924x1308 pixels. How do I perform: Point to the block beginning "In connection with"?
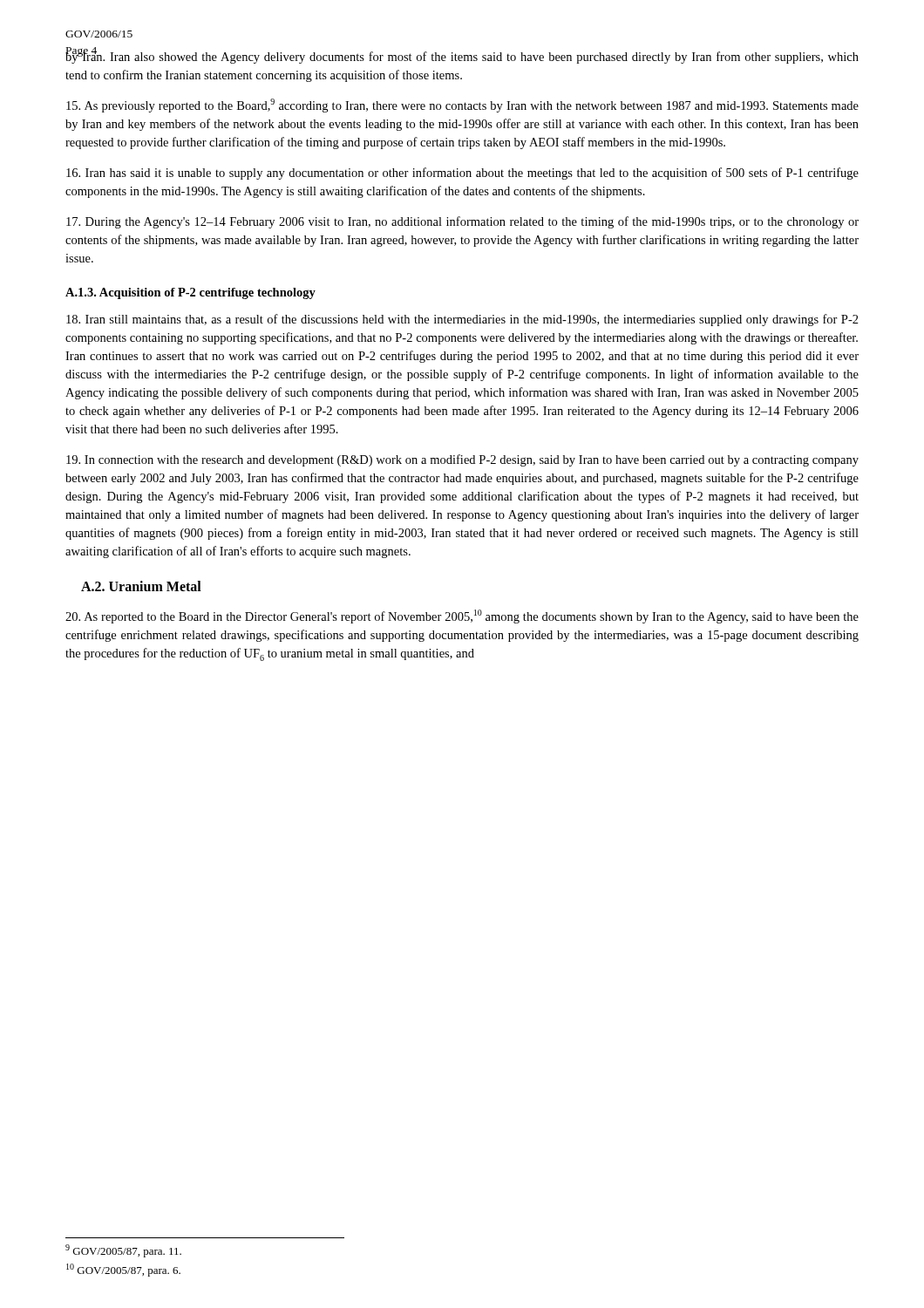click(x=462, y=506)
